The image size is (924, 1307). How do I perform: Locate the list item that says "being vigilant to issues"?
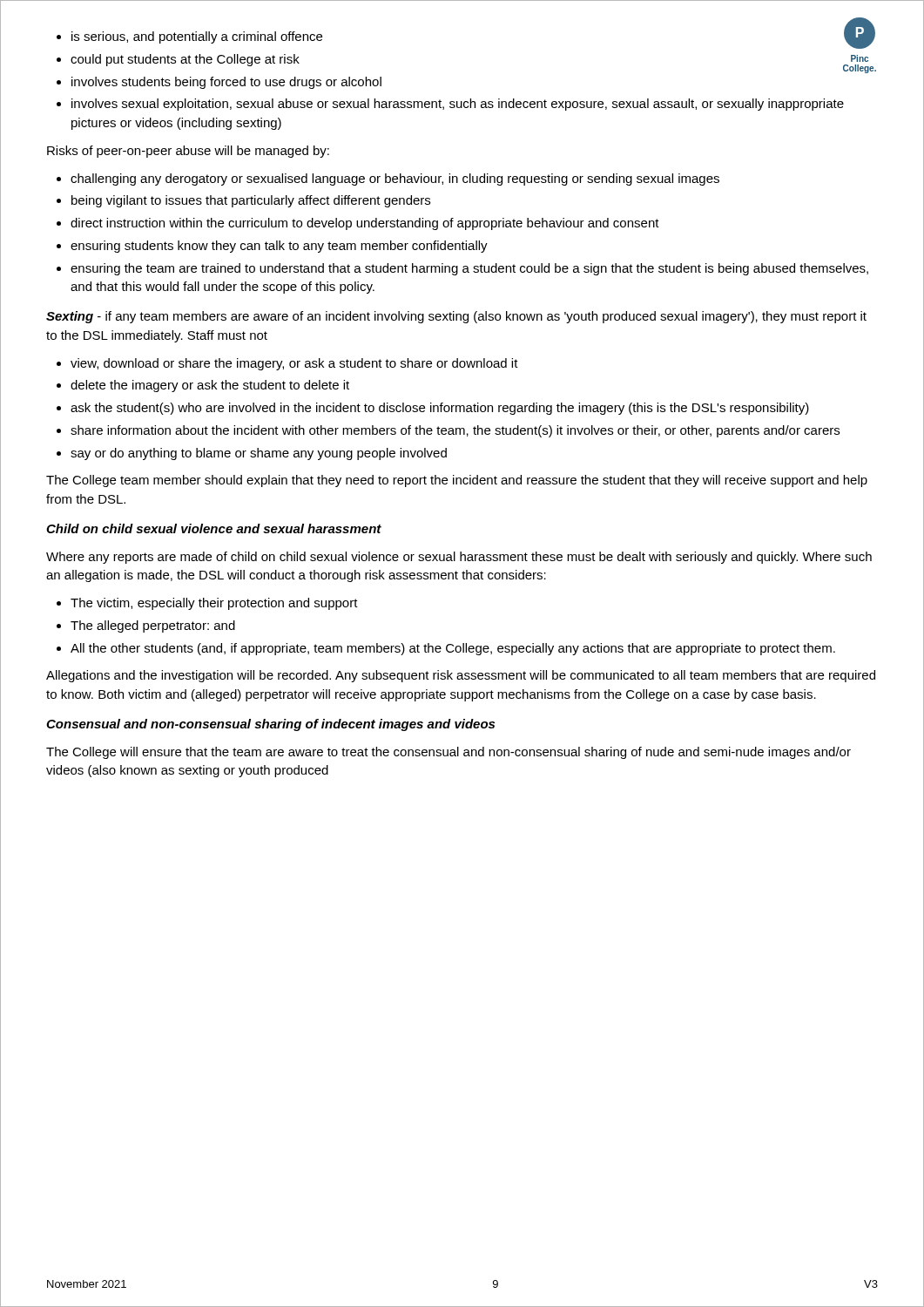pos(243,201)
